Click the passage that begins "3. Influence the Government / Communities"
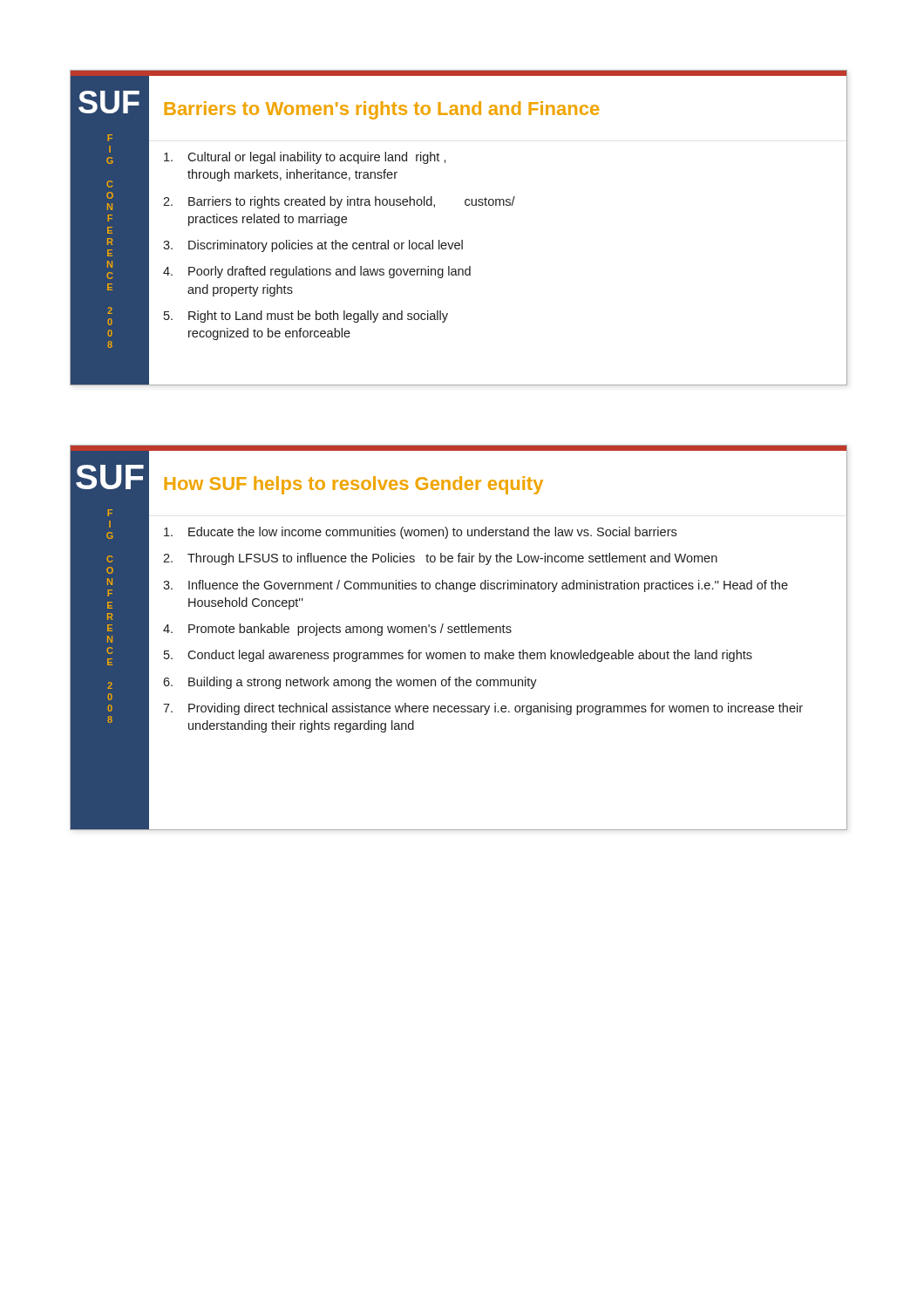 pyautogui.click(x=498, y=594)
